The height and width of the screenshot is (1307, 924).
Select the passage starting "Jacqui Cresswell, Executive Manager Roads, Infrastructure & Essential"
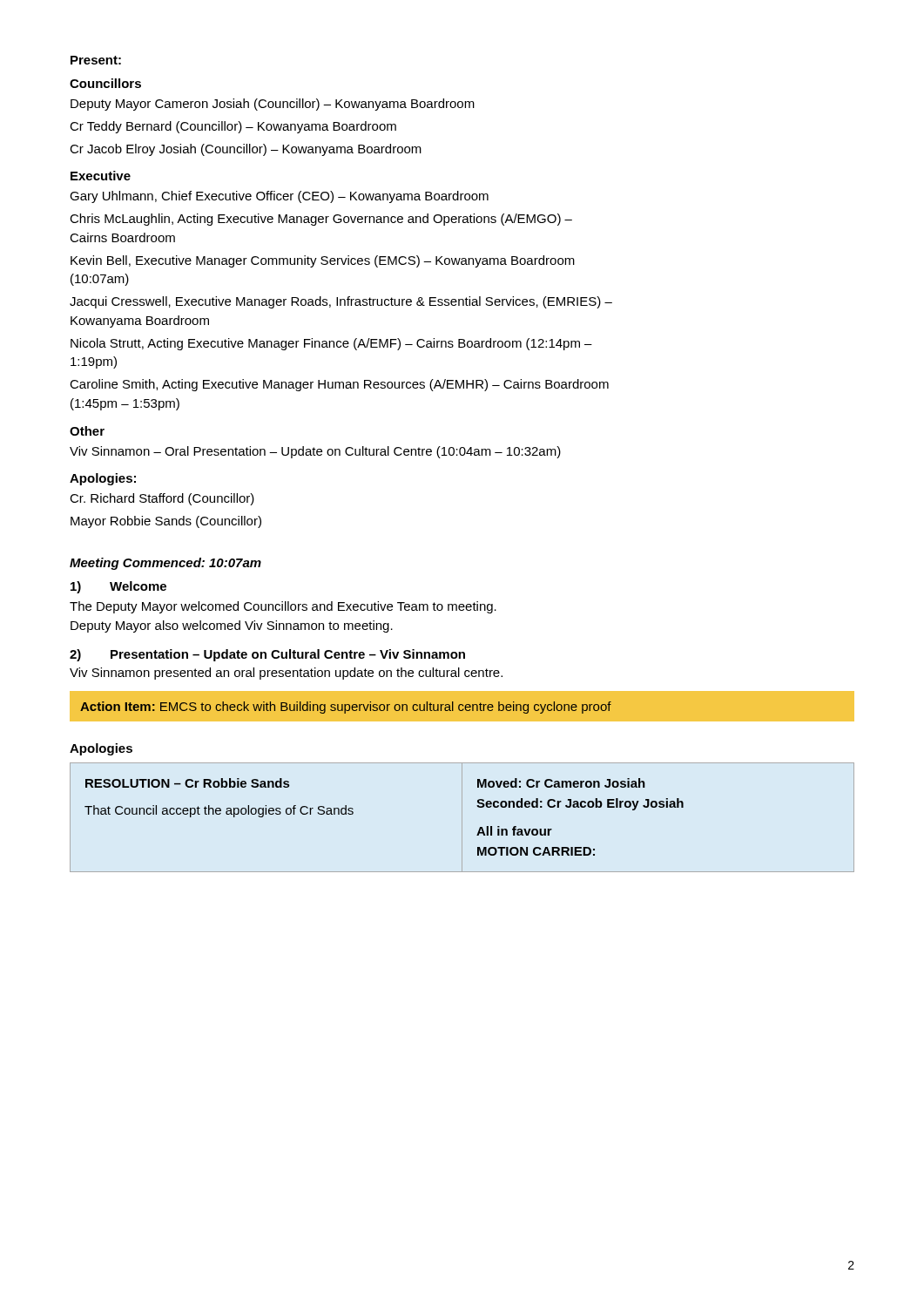click(341, 311)
